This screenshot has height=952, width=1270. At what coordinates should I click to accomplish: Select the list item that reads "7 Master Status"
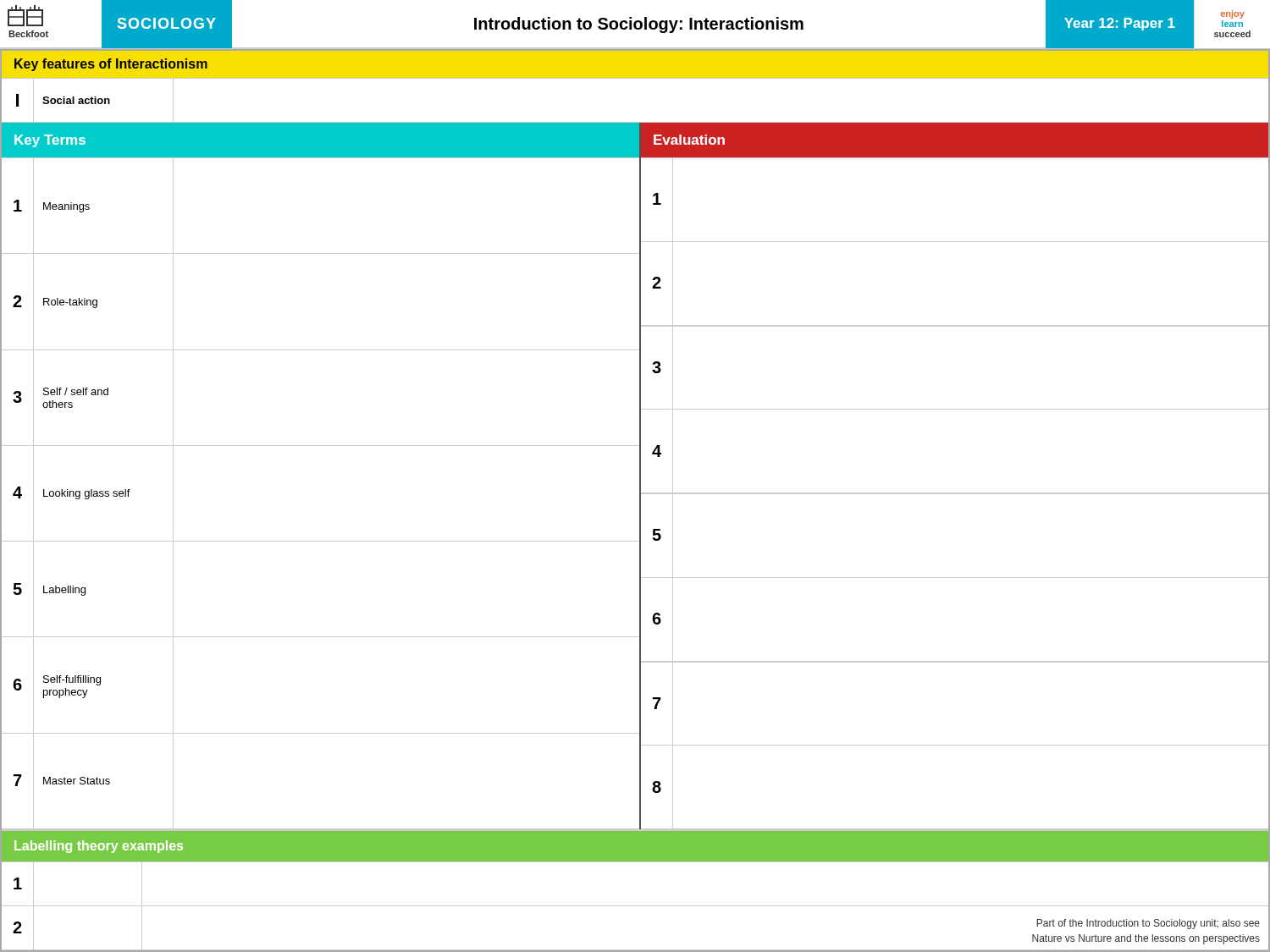320,781
